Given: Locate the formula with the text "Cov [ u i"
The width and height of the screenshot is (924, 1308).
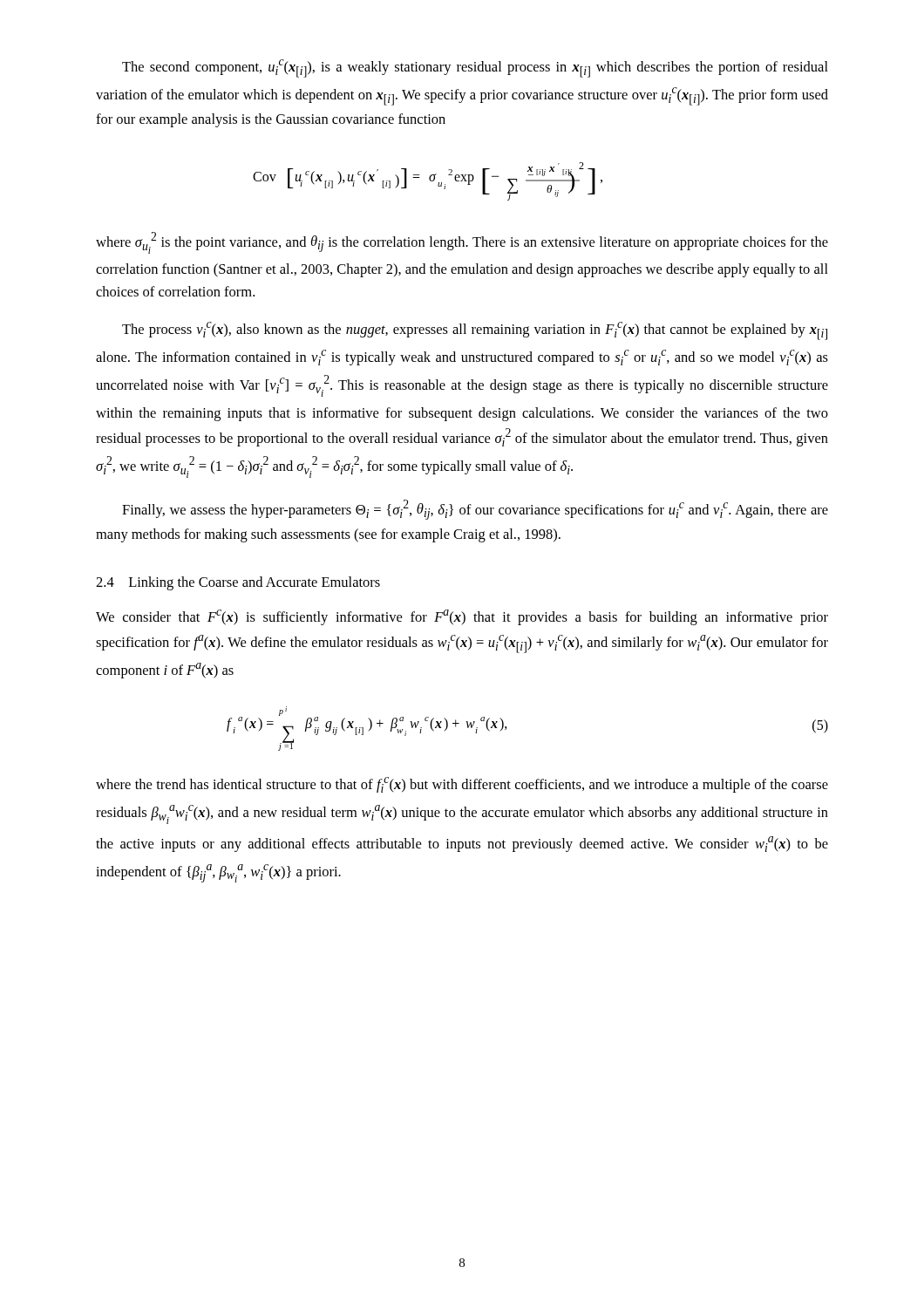Looking at the screenshot, I should coord(462,179).
